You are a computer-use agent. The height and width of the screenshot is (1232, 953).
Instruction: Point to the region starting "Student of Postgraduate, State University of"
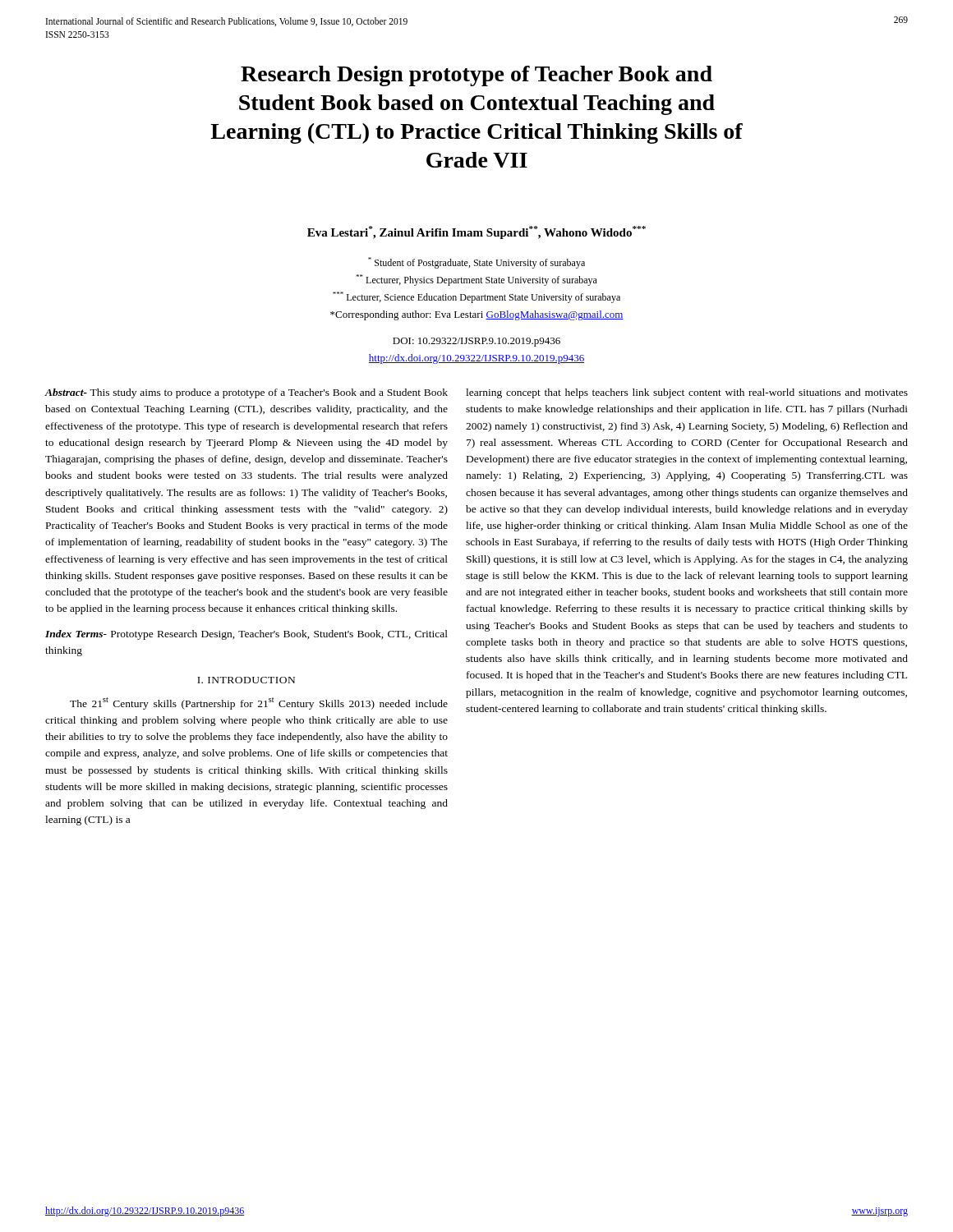click(x=476, y=279)
